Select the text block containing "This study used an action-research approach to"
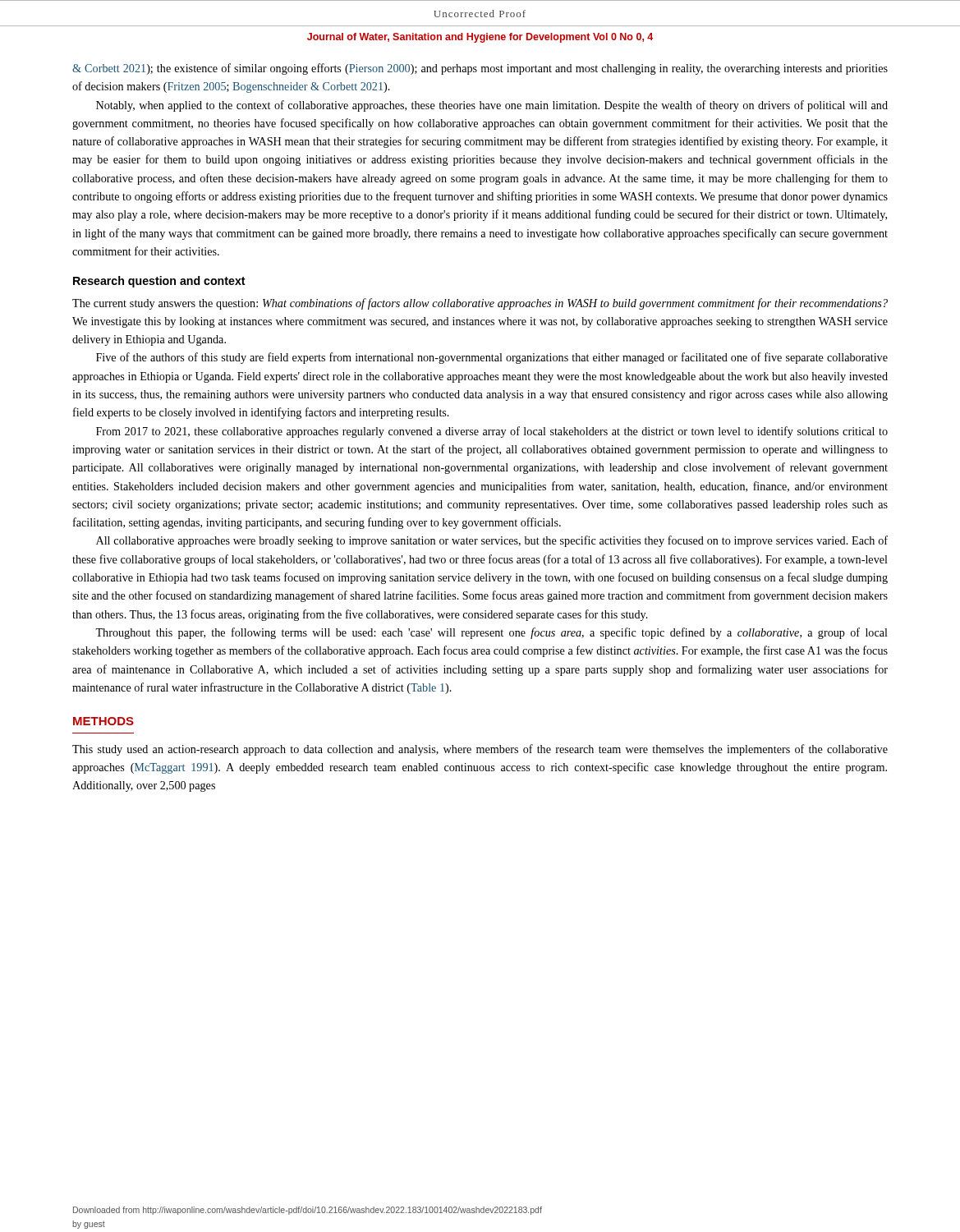Image resolution: width=960 pixels, height=1232 pixels. pos(480,767)
